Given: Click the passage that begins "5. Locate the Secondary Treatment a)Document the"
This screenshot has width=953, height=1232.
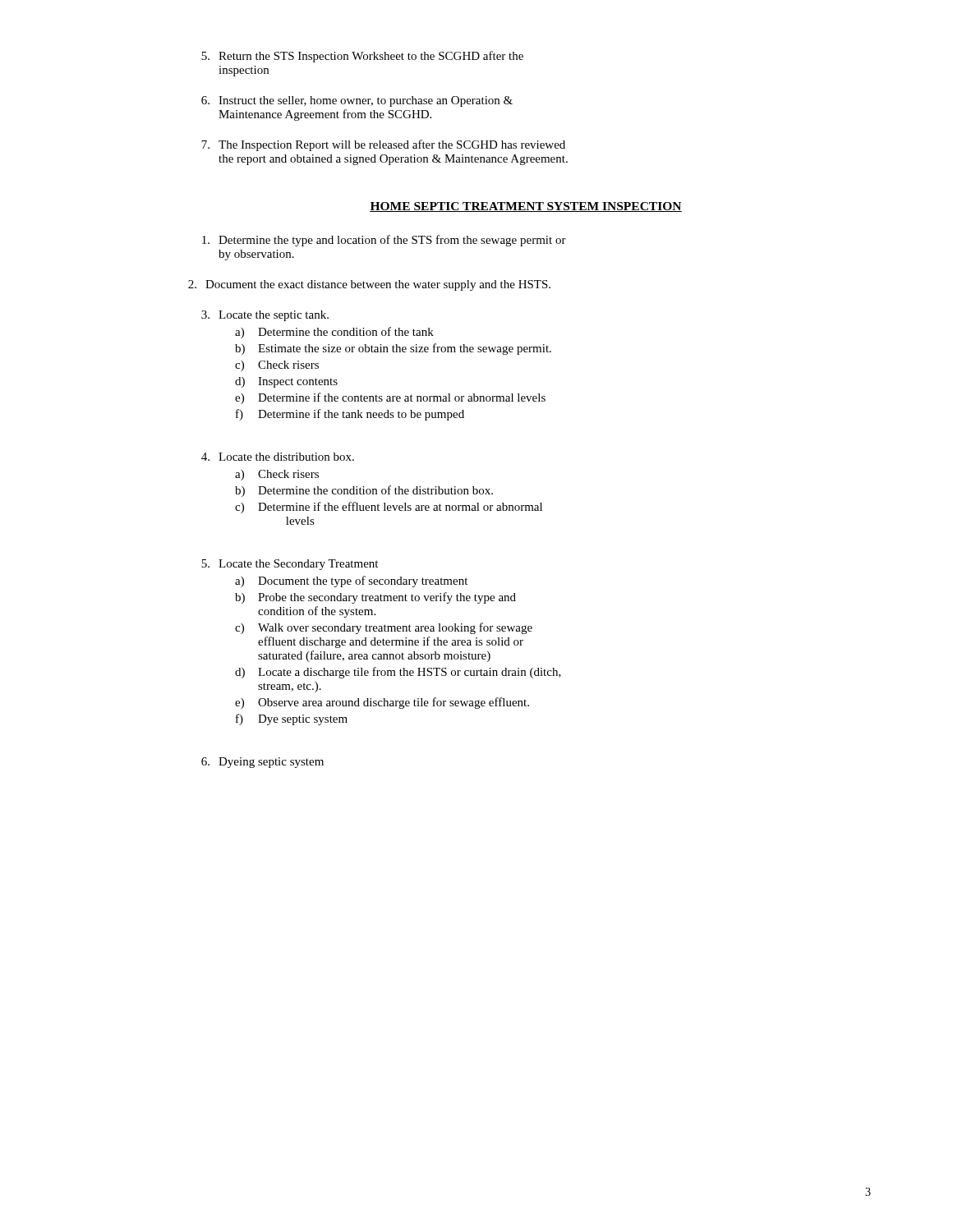Looking at the screenshot, I should pos(526,648).
